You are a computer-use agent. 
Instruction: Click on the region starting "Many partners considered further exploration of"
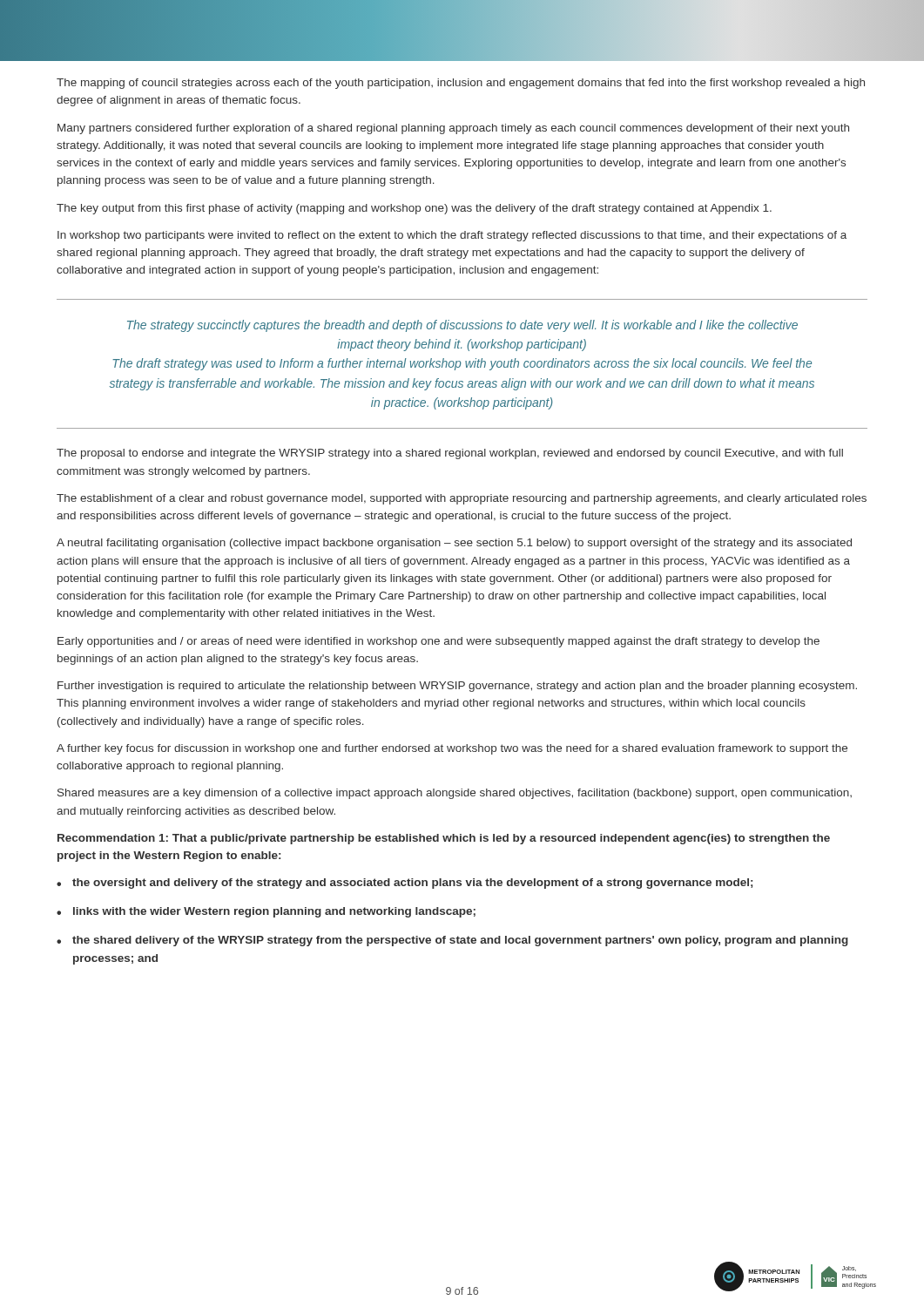pos(462,154)
